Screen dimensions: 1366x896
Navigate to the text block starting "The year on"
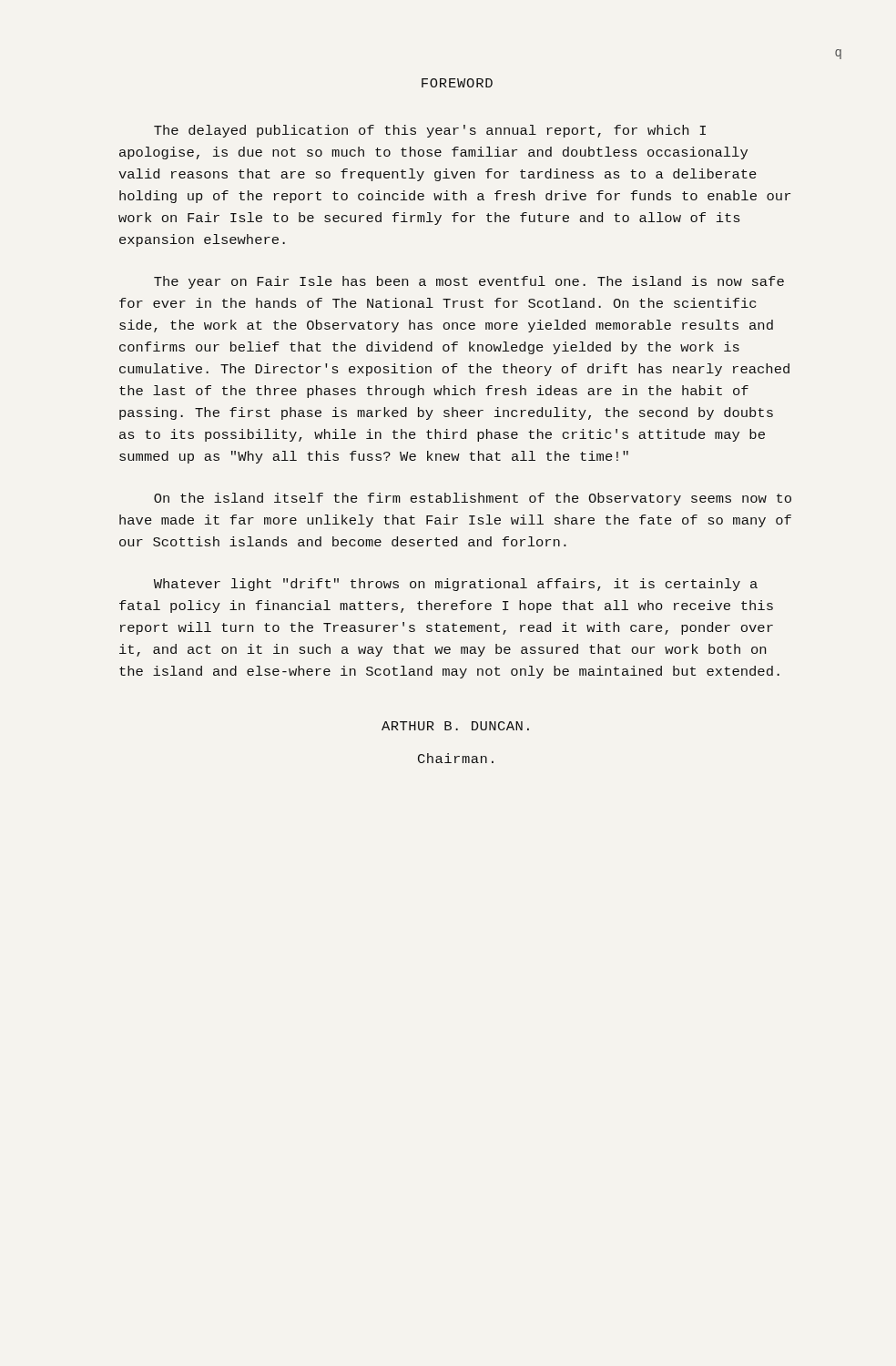coord(454,370)
